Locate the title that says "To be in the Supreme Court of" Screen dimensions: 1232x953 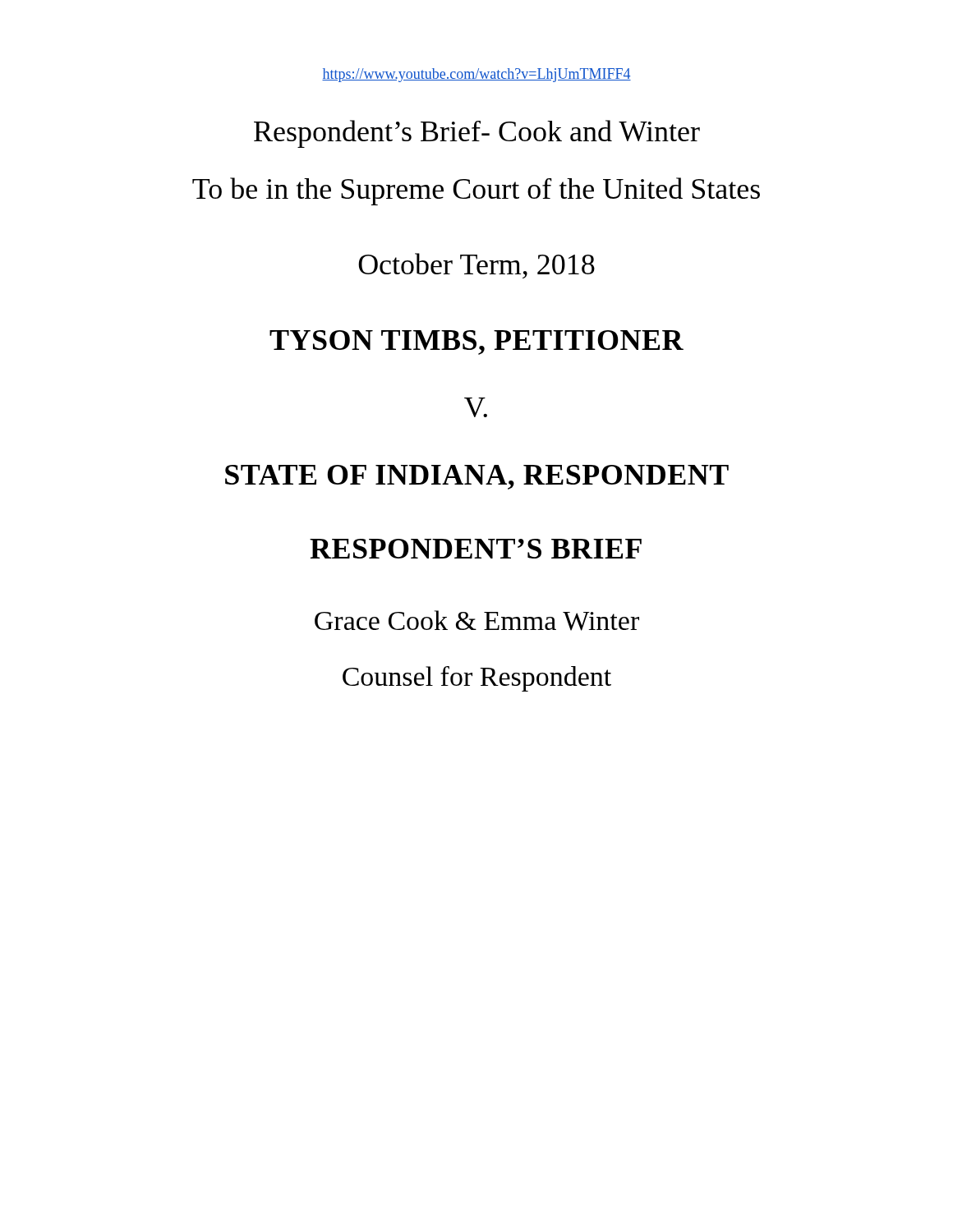476,189
